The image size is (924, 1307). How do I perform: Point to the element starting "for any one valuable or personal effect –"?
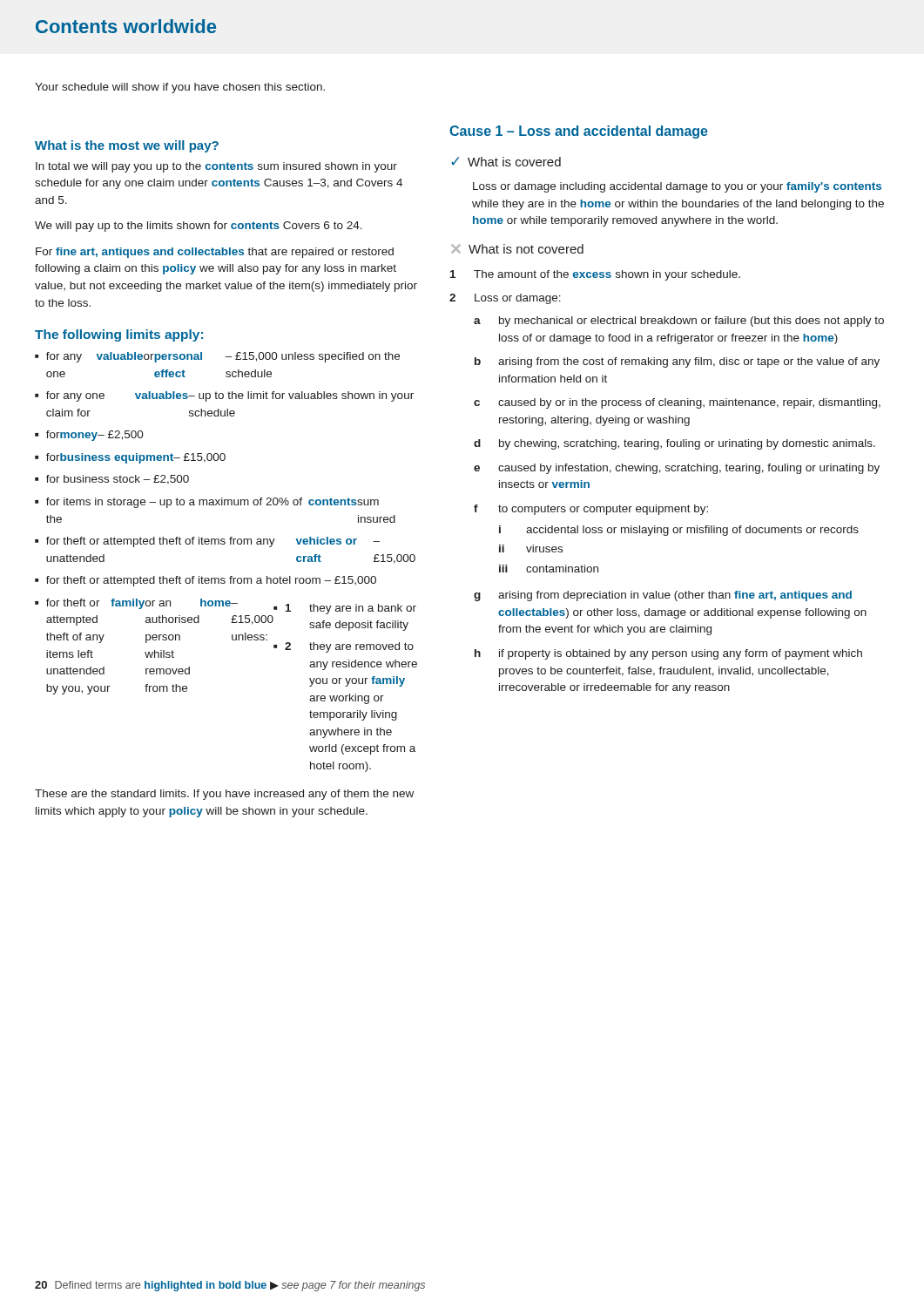pos(223,365)
